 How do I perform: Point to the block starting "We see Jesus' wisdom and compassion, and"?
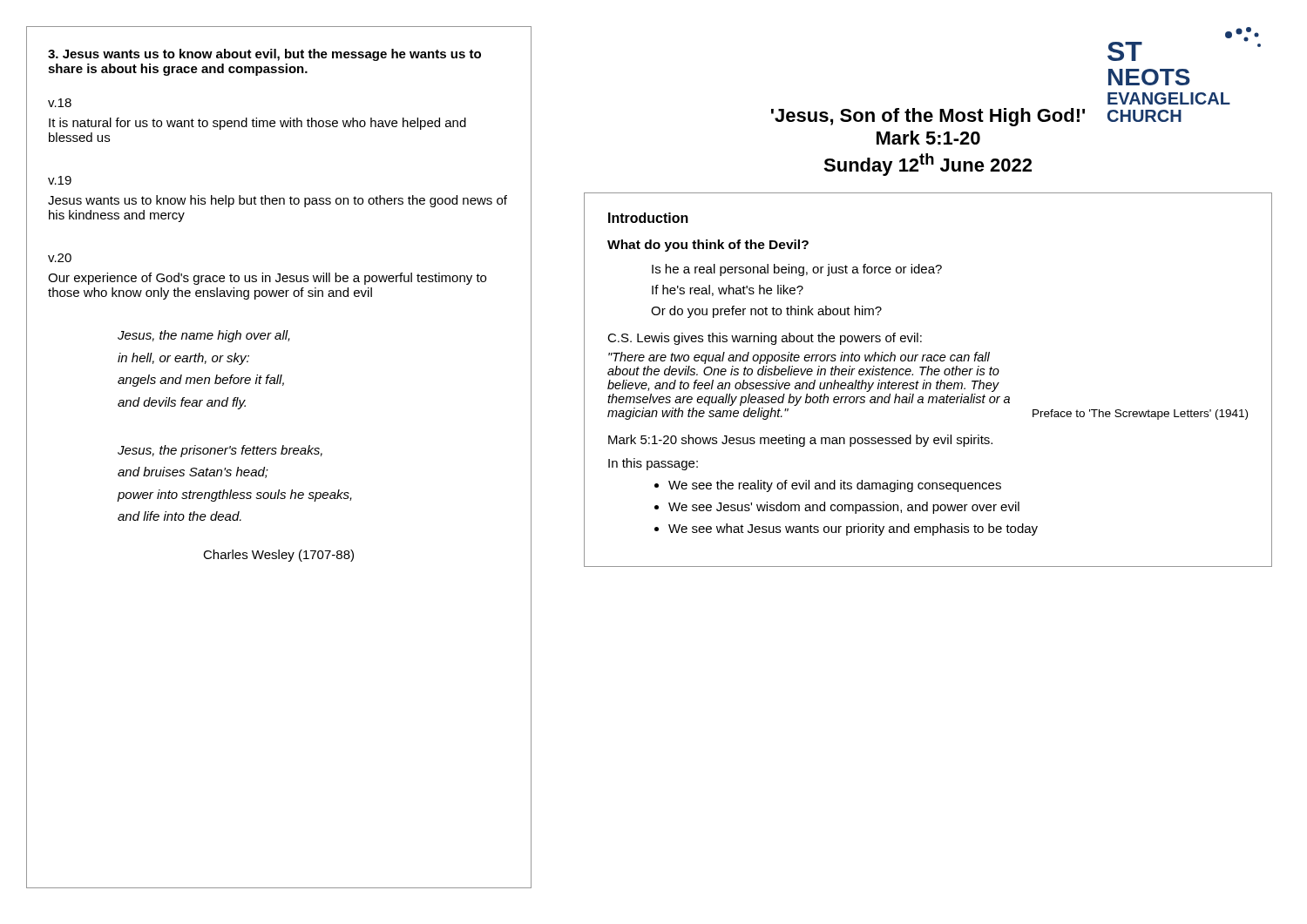pyautogui.click(x=844, y=507)
